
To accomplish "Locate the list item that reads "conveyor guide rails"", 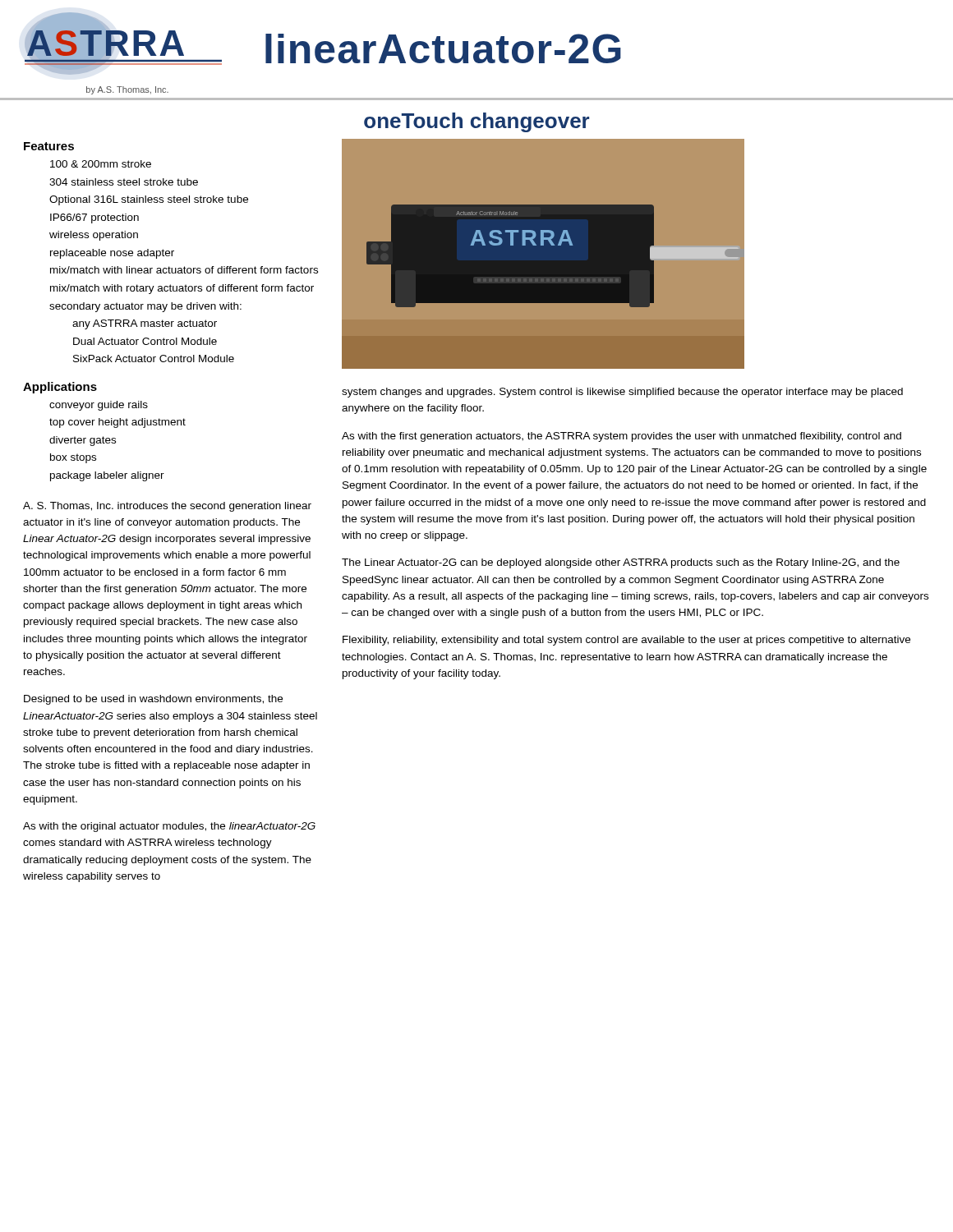I will coord(99,404).
